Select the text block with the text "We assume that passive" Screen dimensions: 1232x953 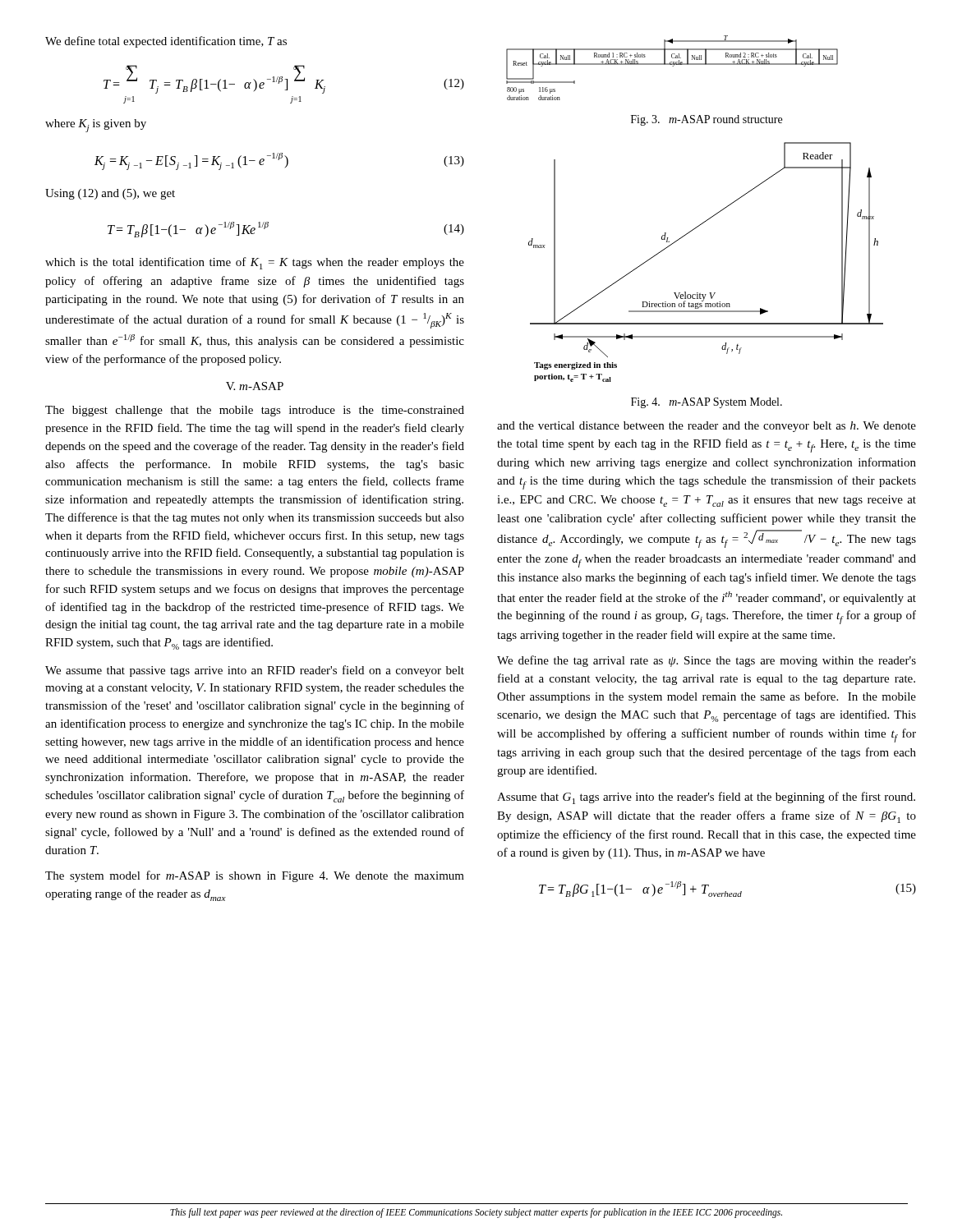point(255,760)
